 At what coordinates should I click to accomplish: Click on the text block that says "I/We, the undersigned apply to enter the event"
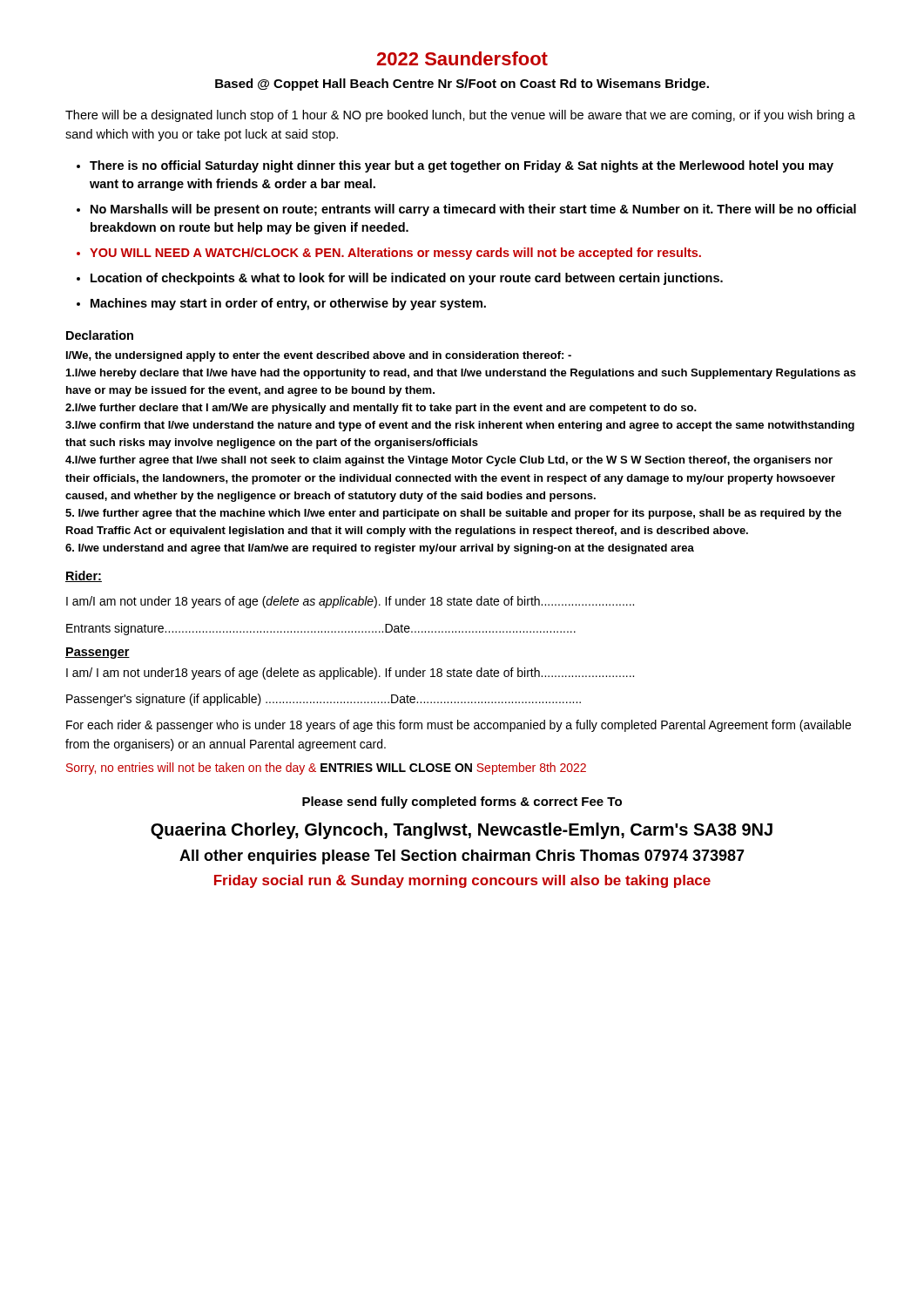click(x=461, y=451)
